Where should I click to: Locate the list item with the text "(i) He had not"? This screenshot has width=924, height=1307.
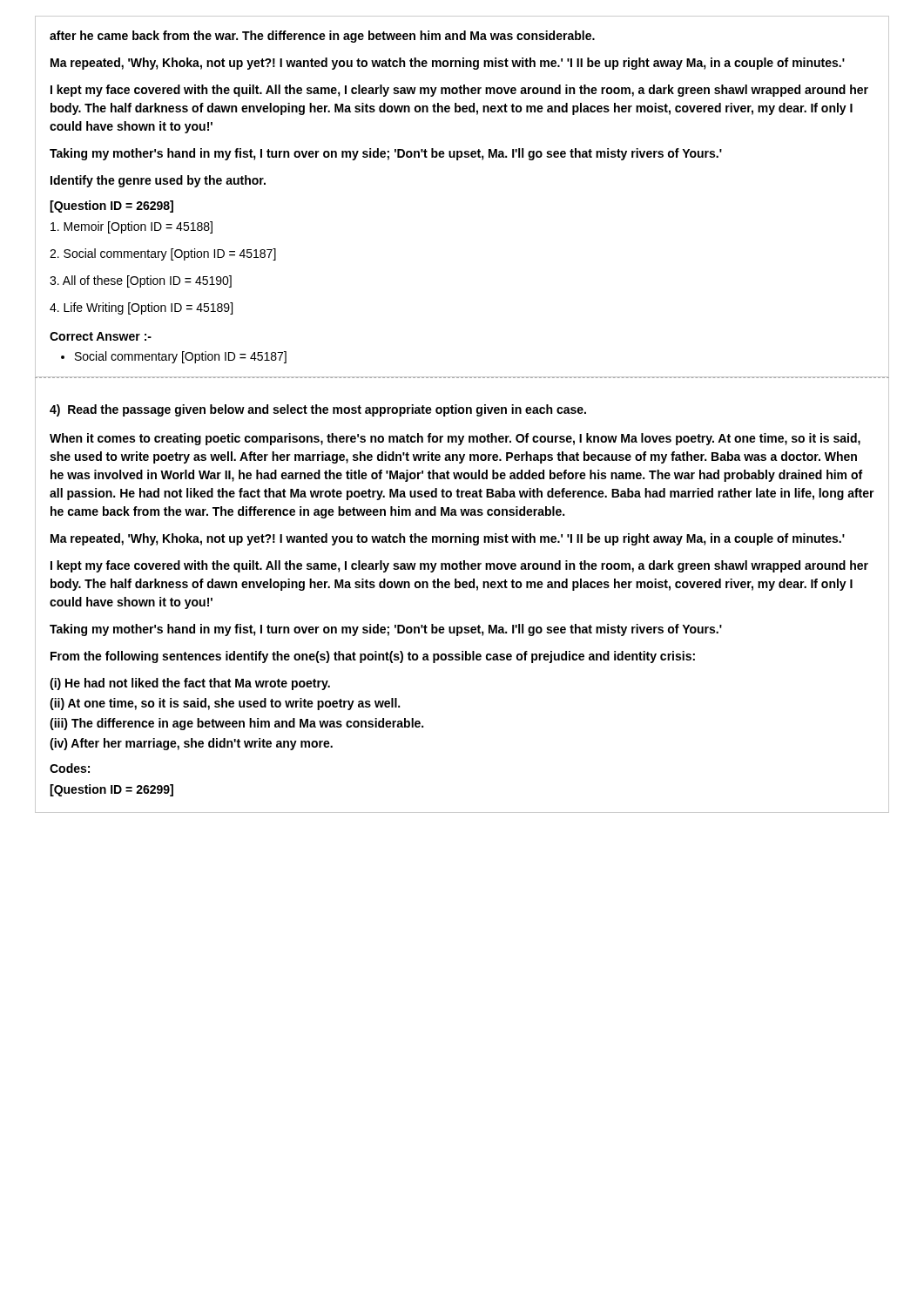tap(190, 684)
